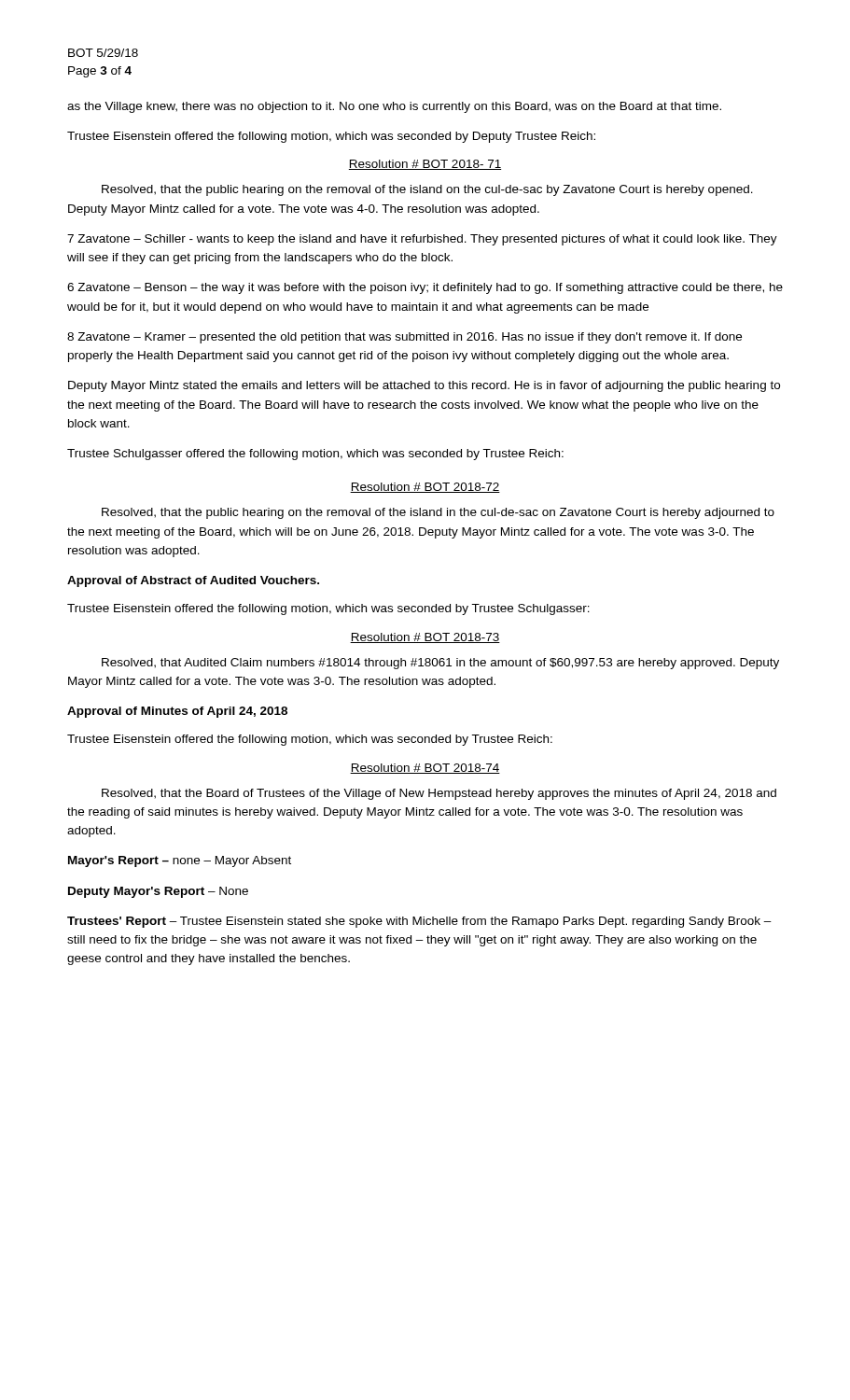Find the section header containing "Approval of Abstract of Audited Vouchers."
The width and height of the screenshot is (850, 1400).
194,580
